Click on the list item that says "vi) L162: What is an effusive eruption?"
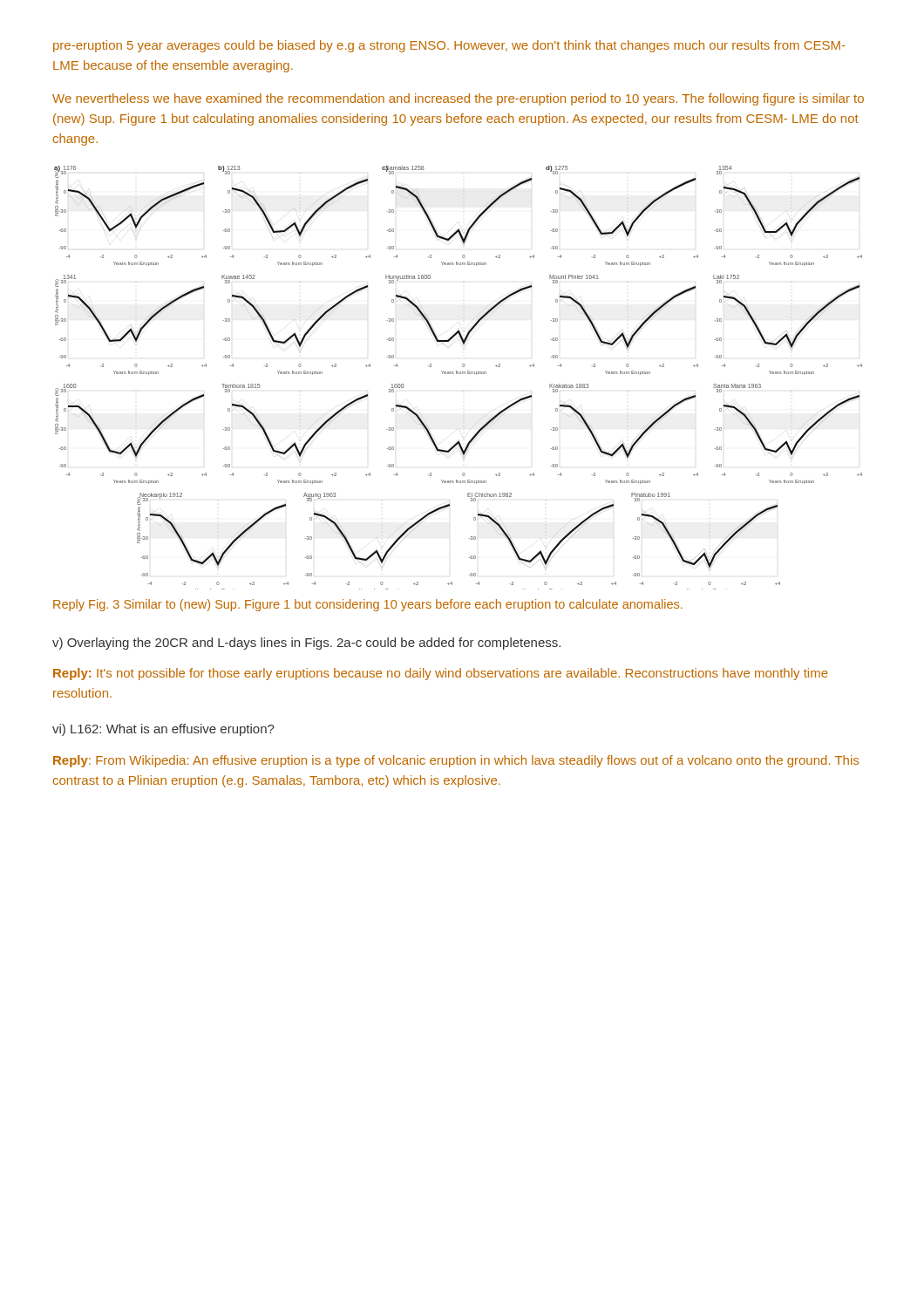Viewport: 924px width, 1308px height. pos(163,729)
